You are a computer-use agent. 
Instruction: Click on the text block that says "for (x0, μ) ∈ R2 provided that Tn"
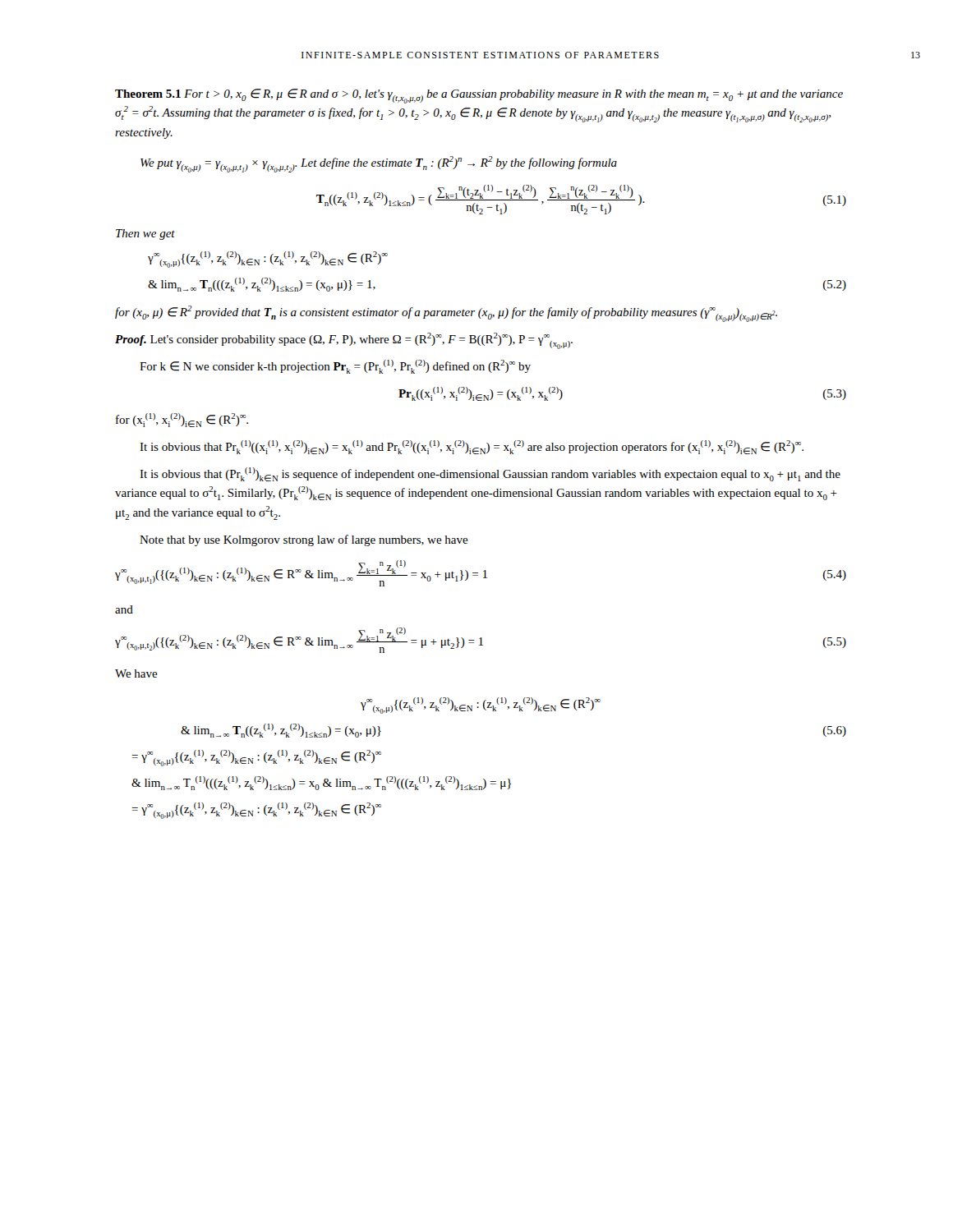(447, 312)
